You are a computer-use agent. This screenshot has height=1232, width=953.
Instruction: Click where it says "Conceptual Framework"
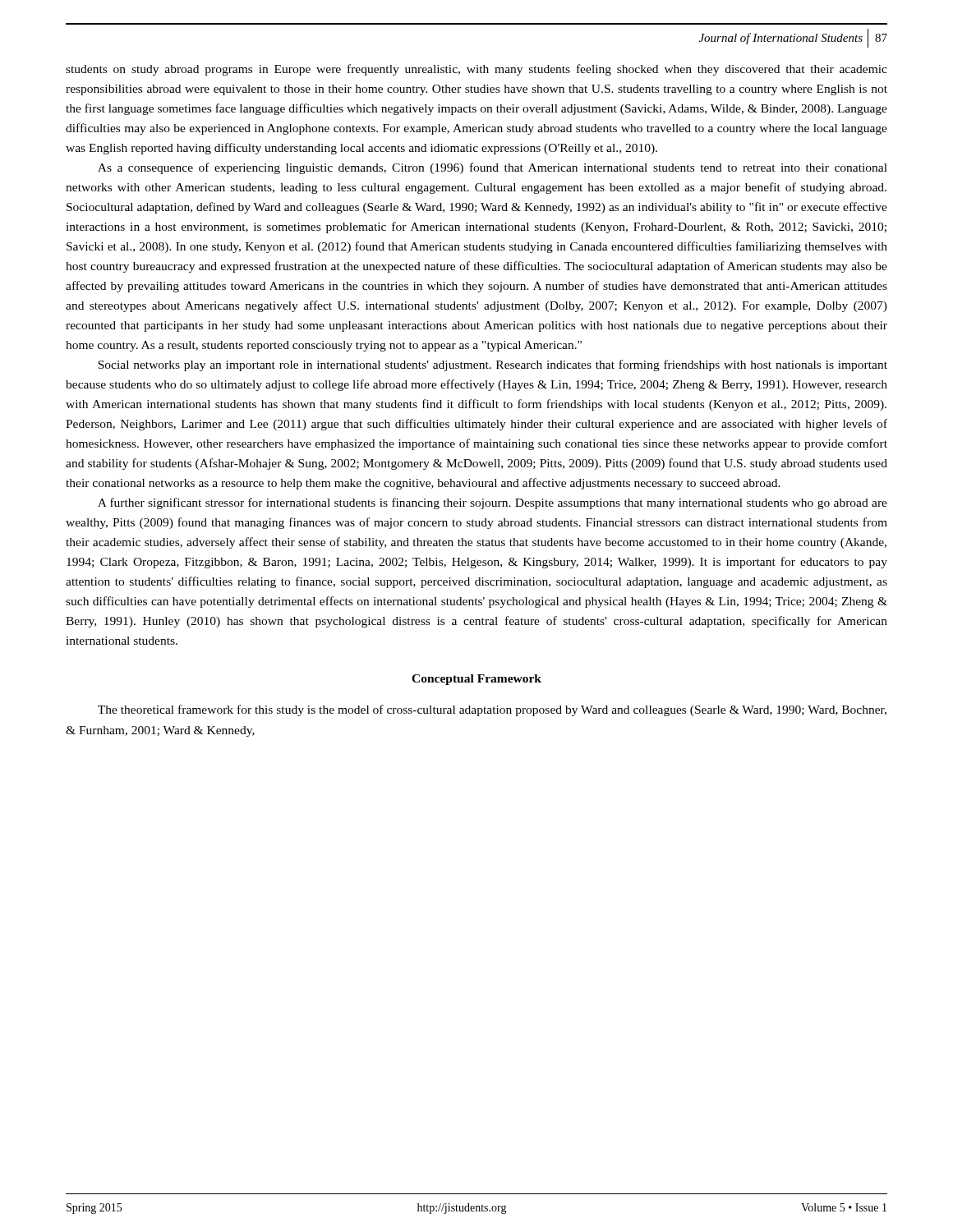click(476, 678)
